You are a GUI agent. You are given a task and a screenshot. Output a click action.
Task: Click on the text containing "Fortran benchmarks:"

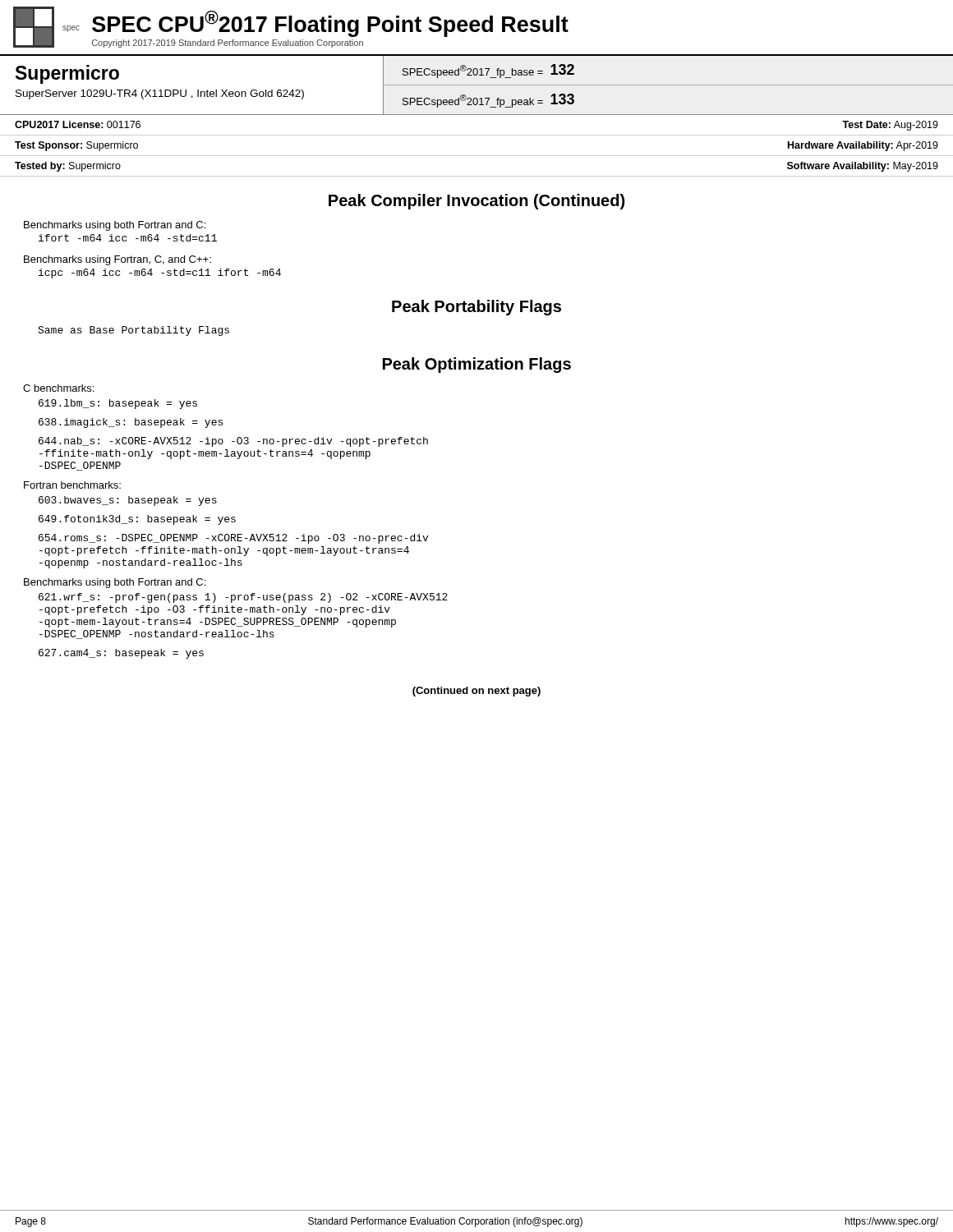pyautogui.click(x=72, y=485)
